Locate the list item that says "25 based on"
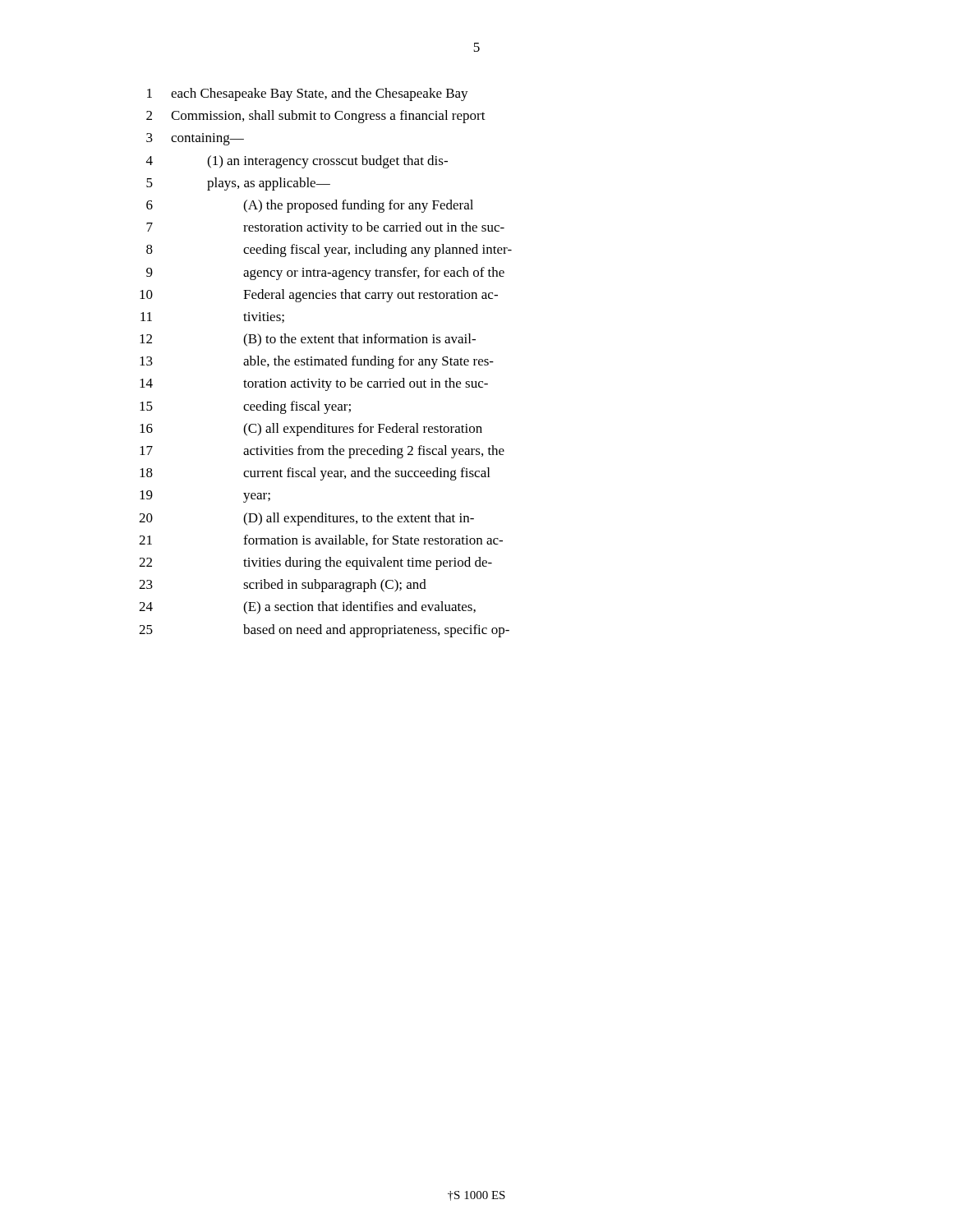Image resolution: width=953 pixels, height=1232 pixels. point(496,629)
